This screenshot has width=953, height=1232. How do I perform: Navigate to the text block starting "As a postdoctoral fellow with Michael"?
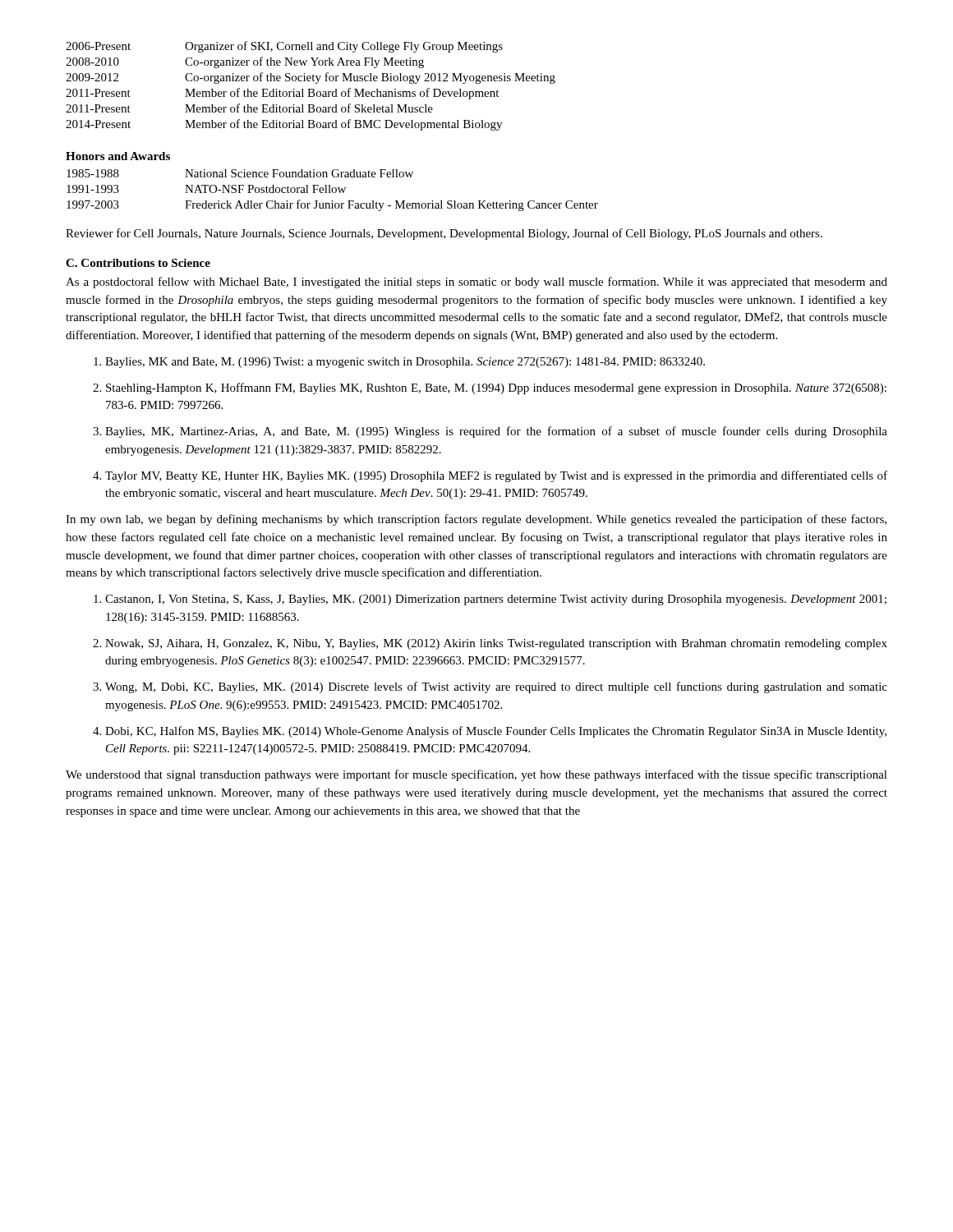click(476, 309)
